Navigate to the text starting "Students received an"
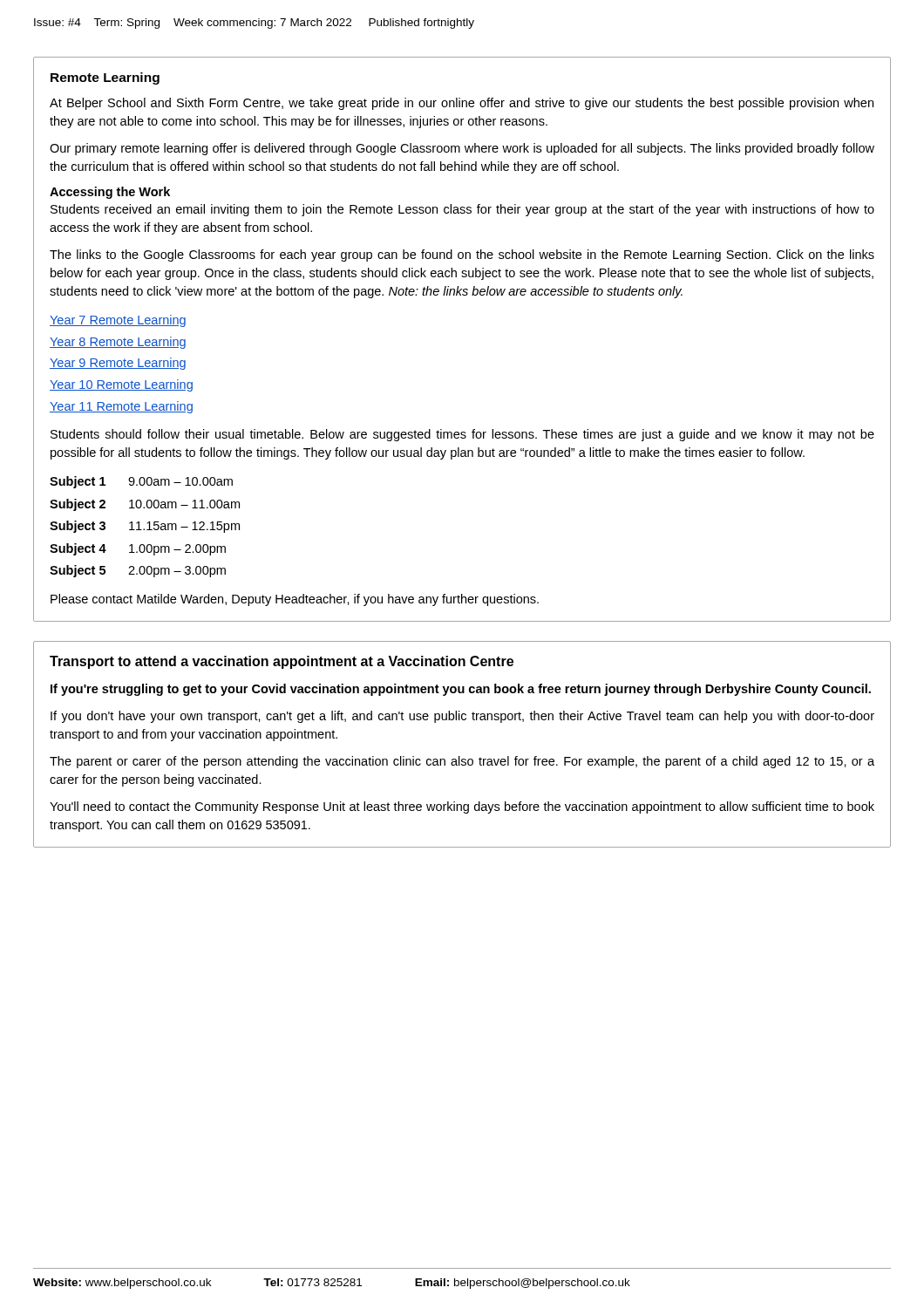Viewport: 924px width, 1308px height. [462, 219]
